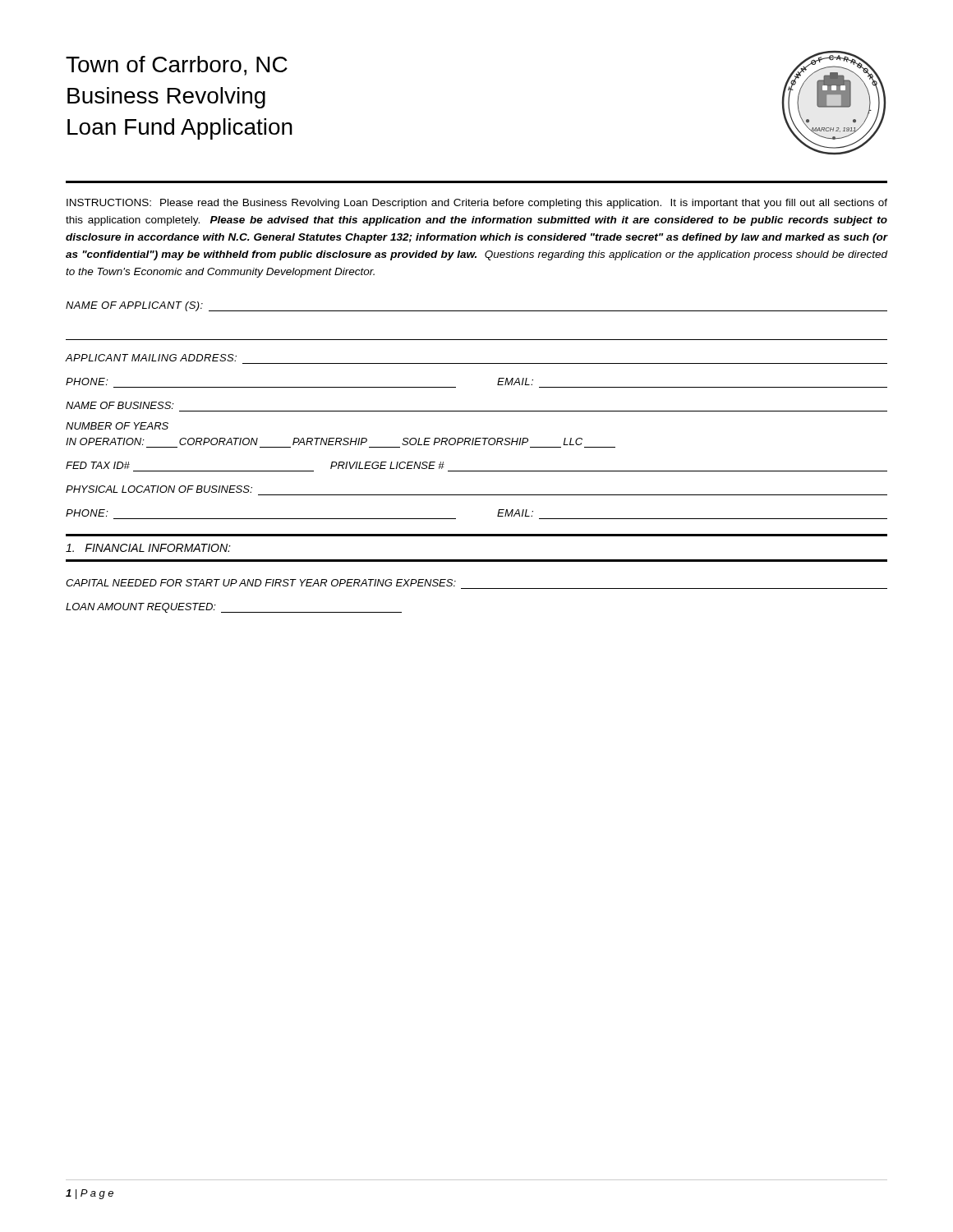Find the block starting "PHYSICAL LOCATION OF BUSINESS:"
Image resolution: width=953 pixels, height=1232 pixels.
pos(476,487)
